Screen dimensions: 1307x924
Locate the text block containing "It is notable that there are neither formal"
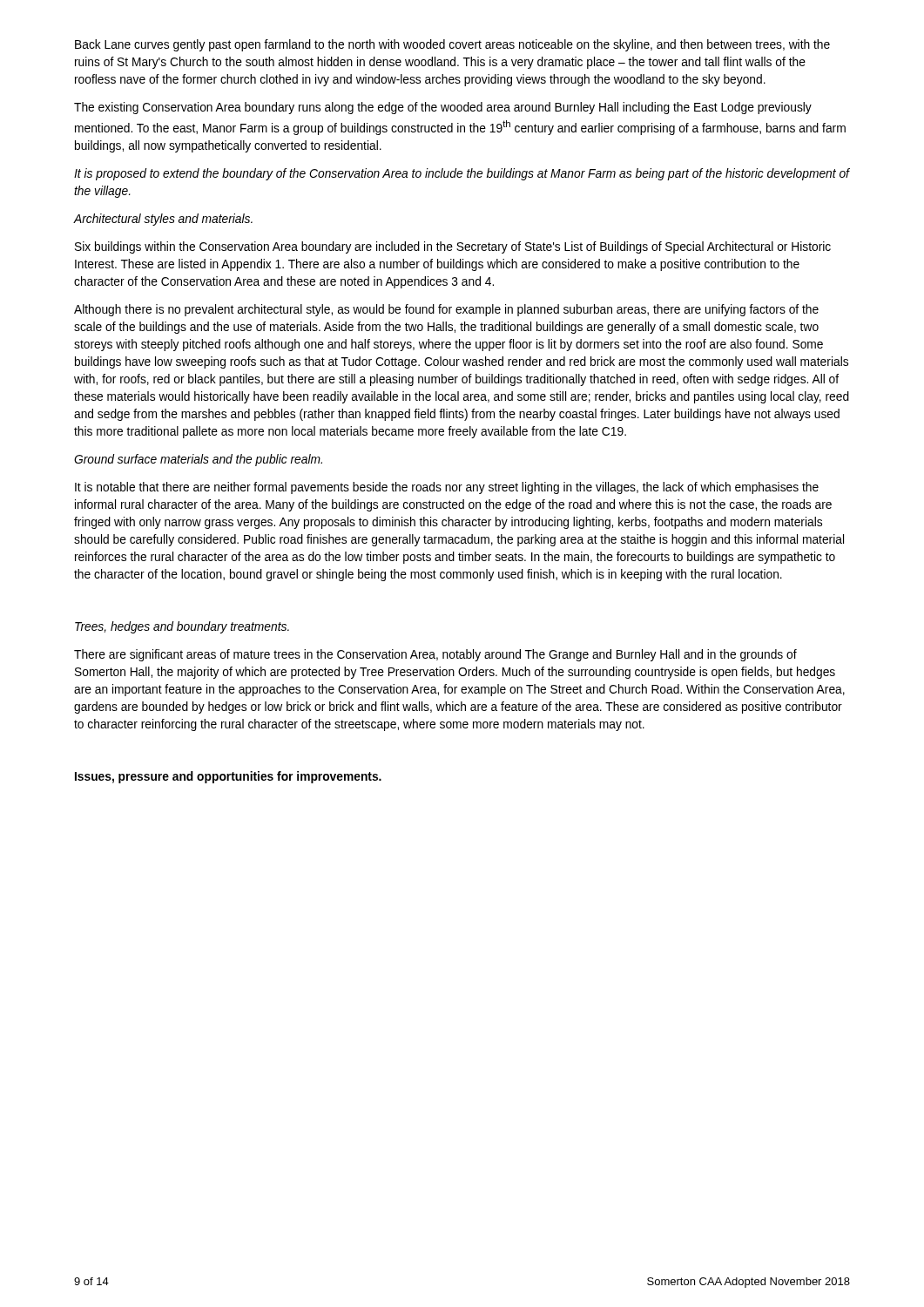pos(462,531)
